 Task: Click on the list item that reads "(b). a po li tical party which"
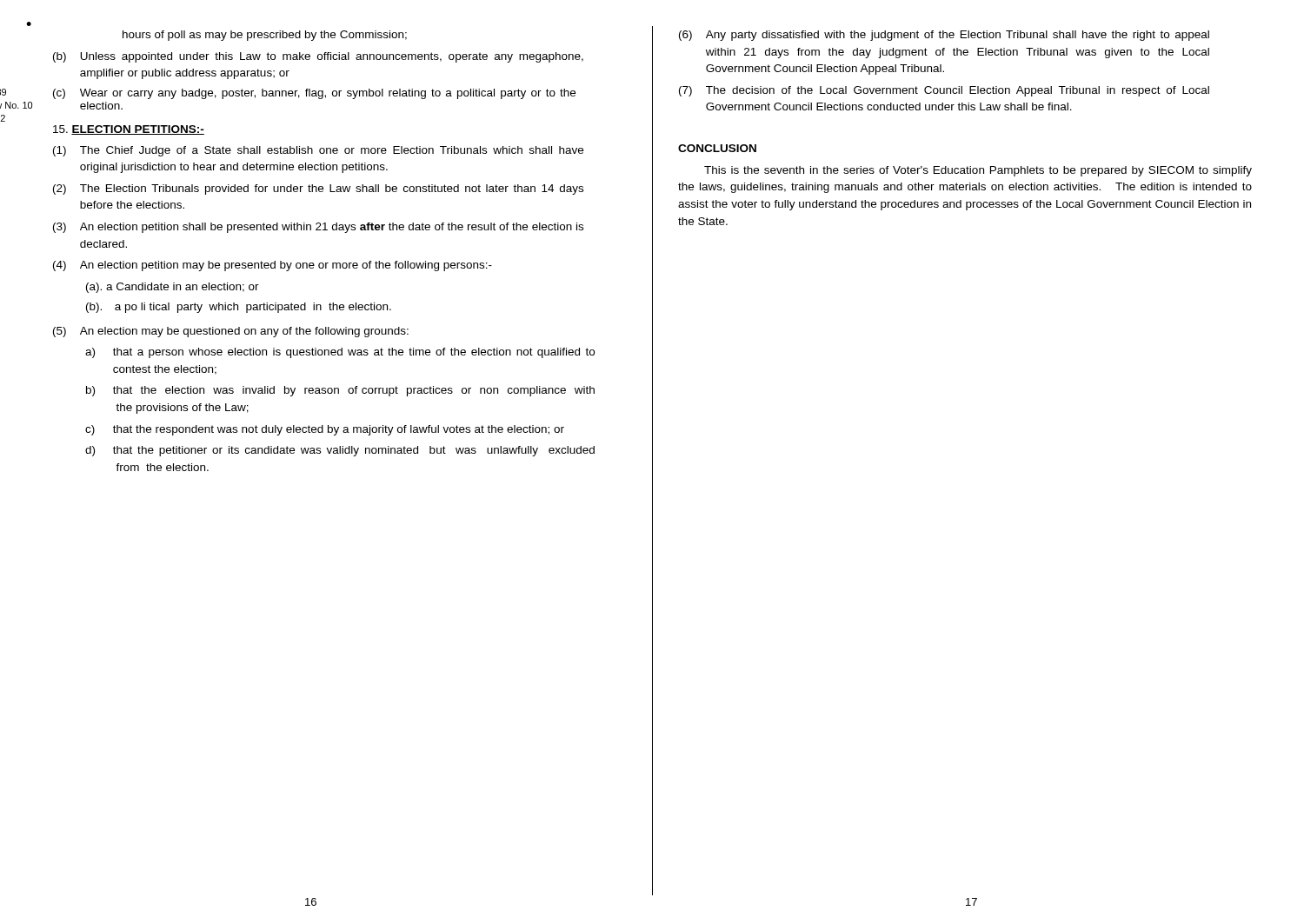click(339, 307)
